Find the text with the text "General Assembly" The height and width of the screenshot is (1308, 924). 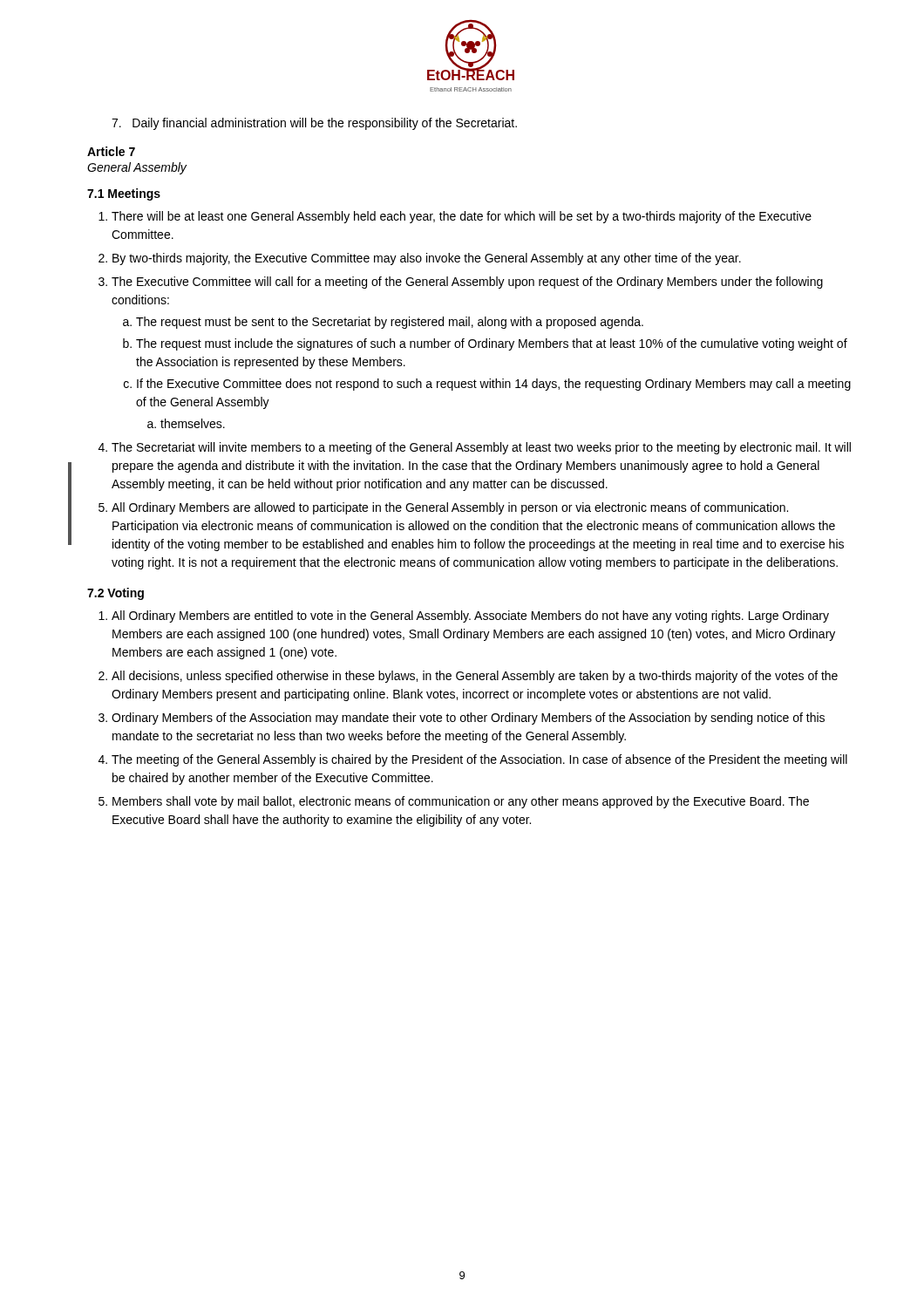click(x=137, y=167)
